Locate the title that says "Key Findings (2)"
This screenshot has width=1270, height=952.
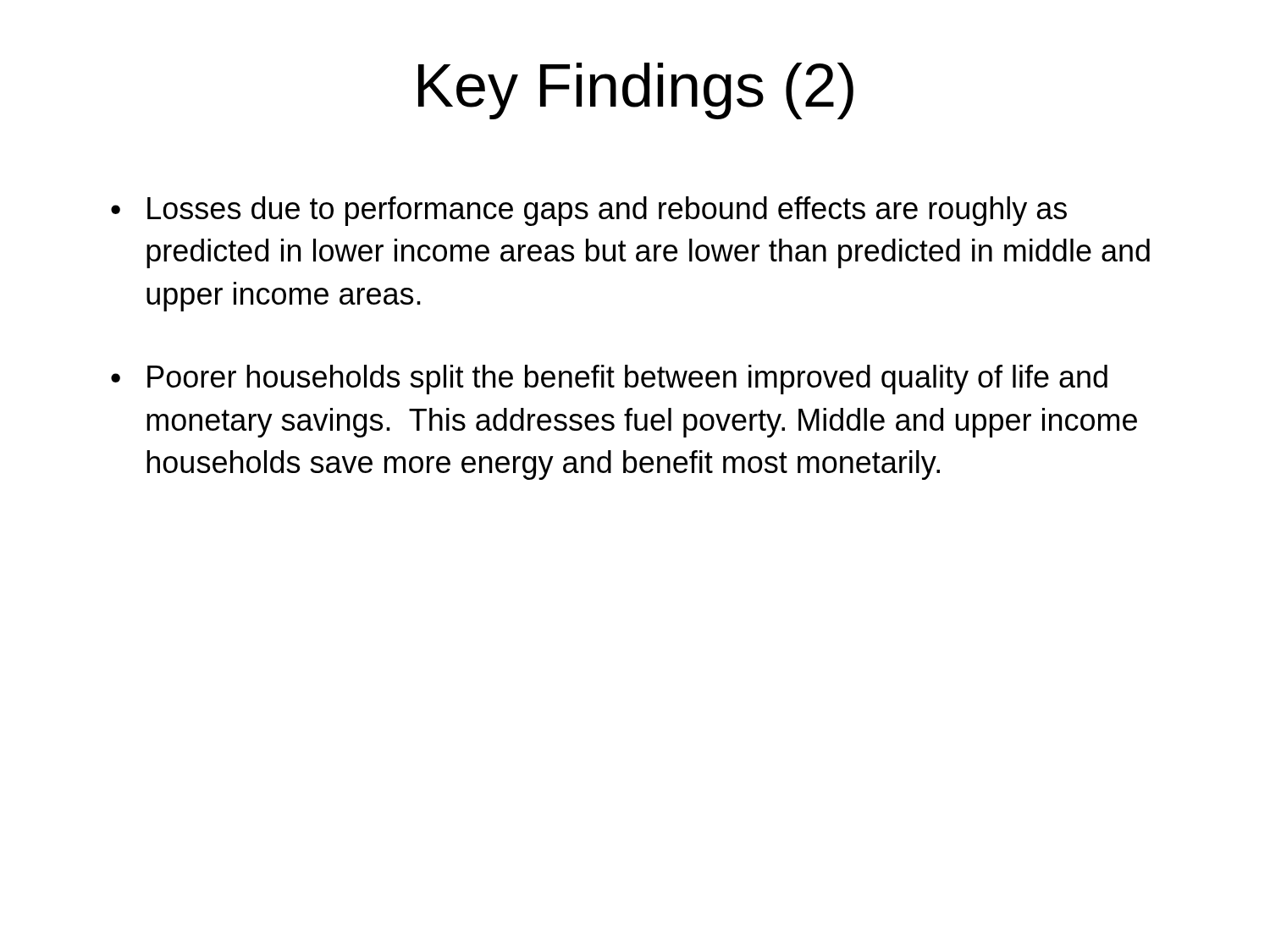[x=635, y=85]
